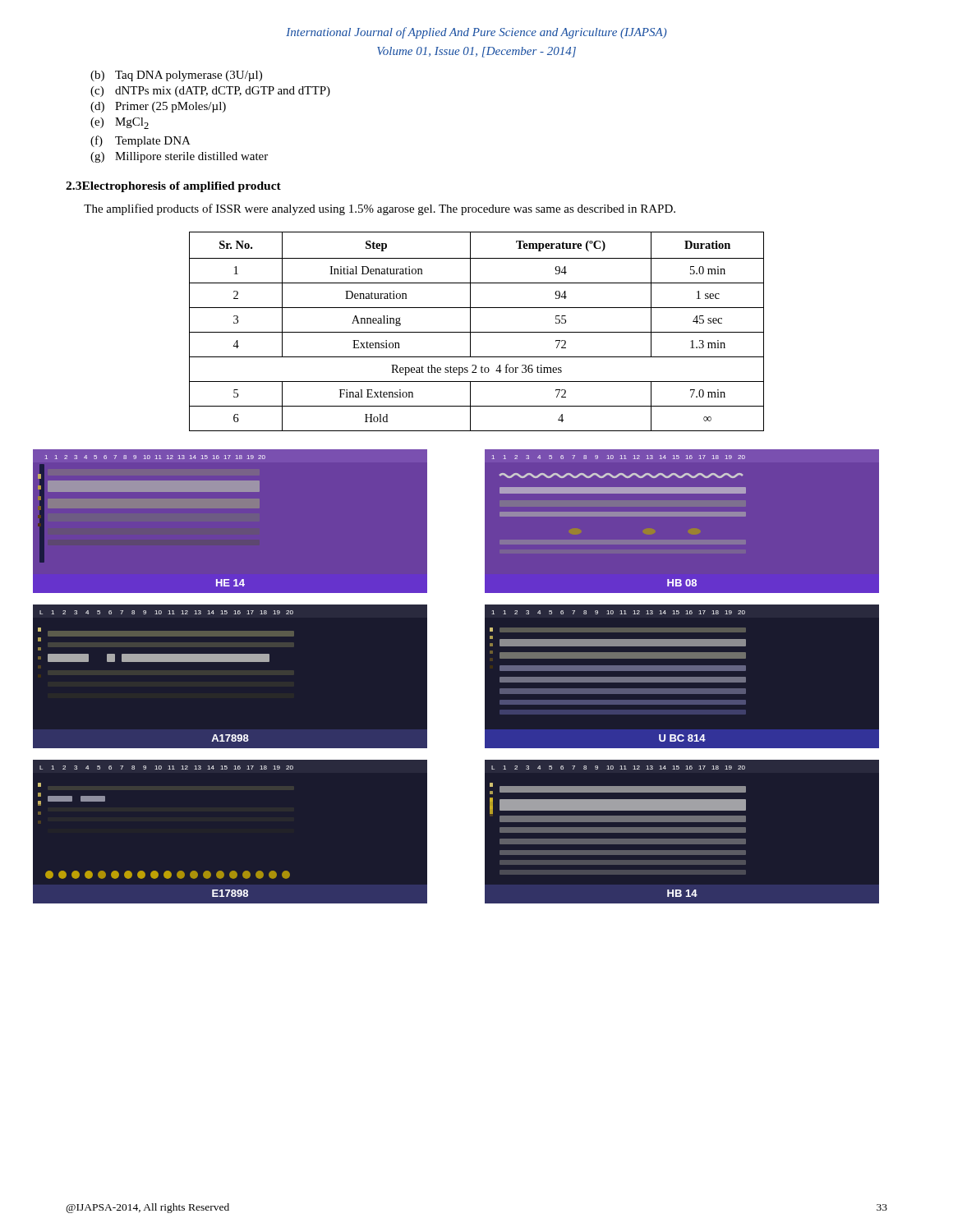Find the region starting "(g)Millipore sterile distilled water"
Image resolution: width=953 pixels, height=1232 pixels.
tap(179, 156)
